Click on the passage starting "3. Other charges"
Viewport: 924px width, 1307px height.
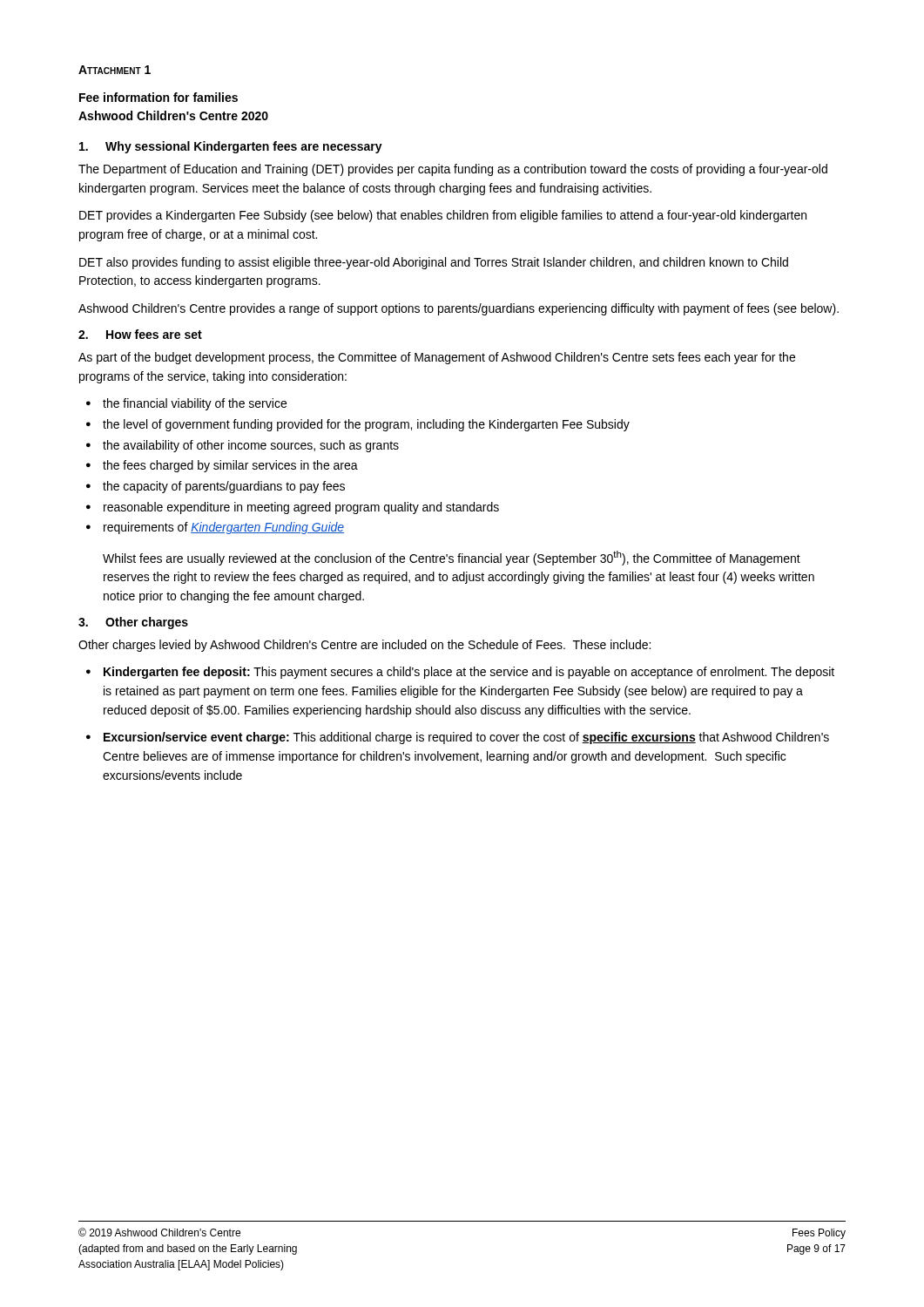coord(133,622)
